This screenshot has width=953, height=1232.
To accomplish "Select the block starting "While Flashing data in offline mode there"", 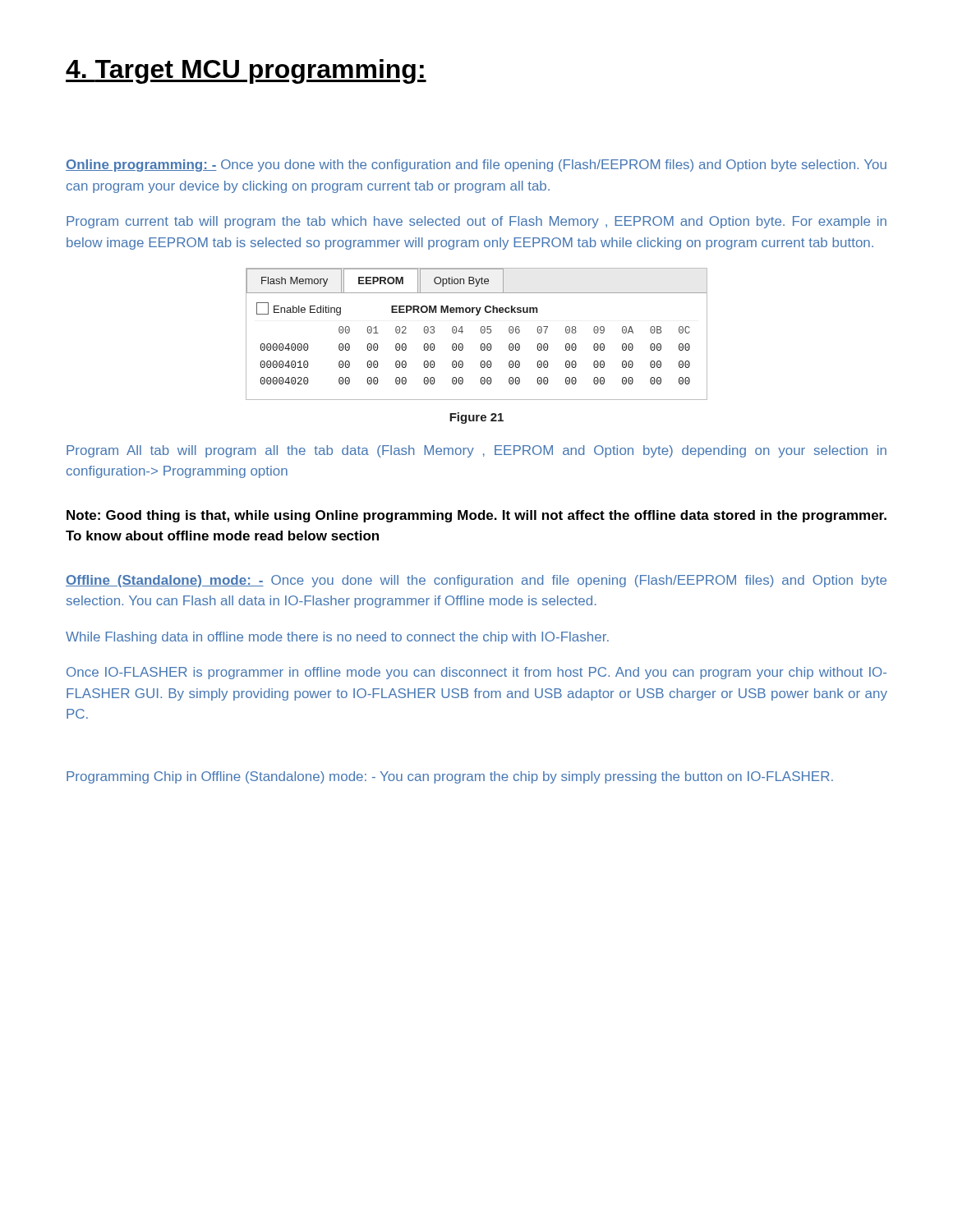I will [338, 637].
